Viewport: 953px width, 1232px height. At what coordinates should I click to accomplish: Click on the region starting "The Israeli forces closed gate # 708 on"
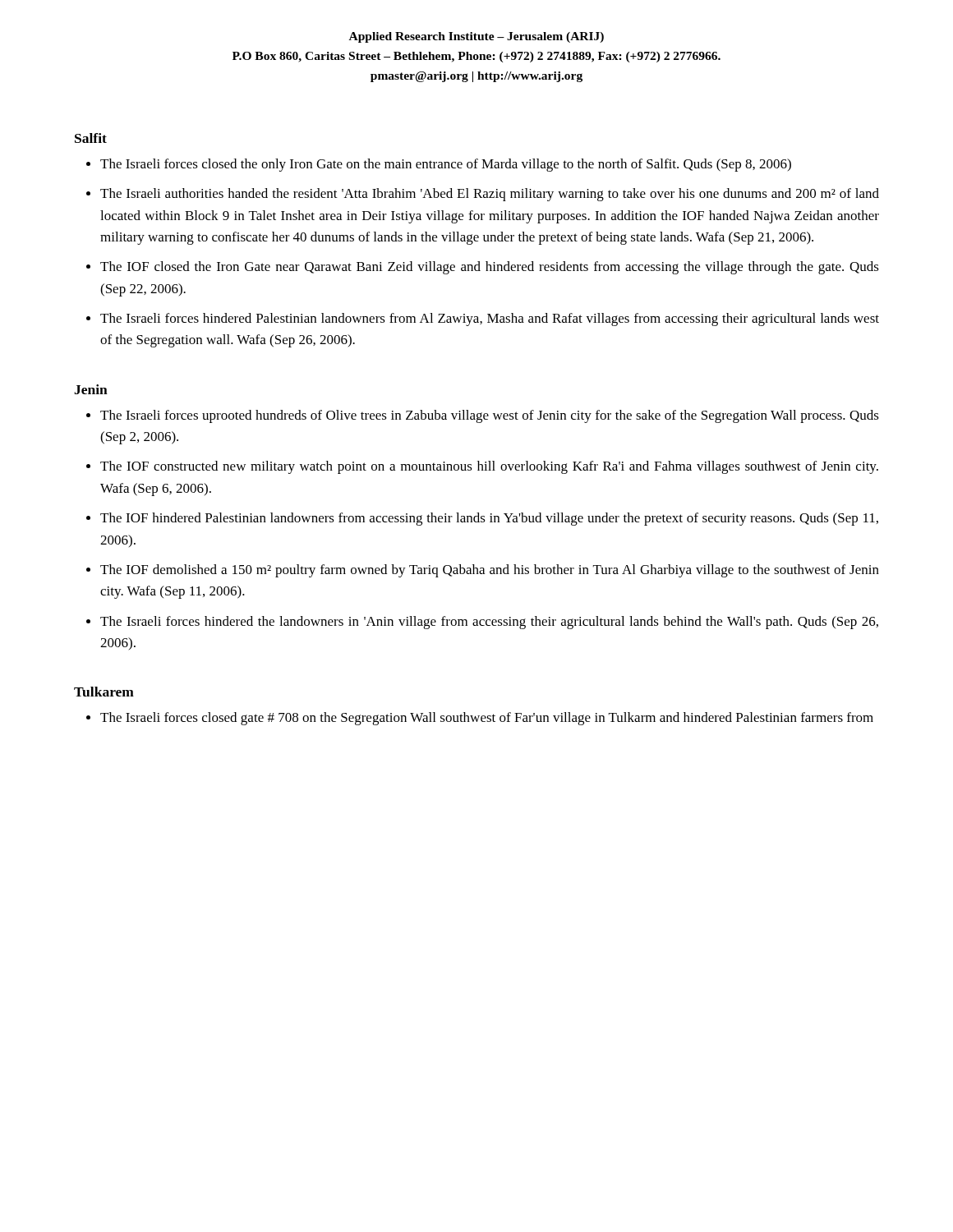(487, 718)
